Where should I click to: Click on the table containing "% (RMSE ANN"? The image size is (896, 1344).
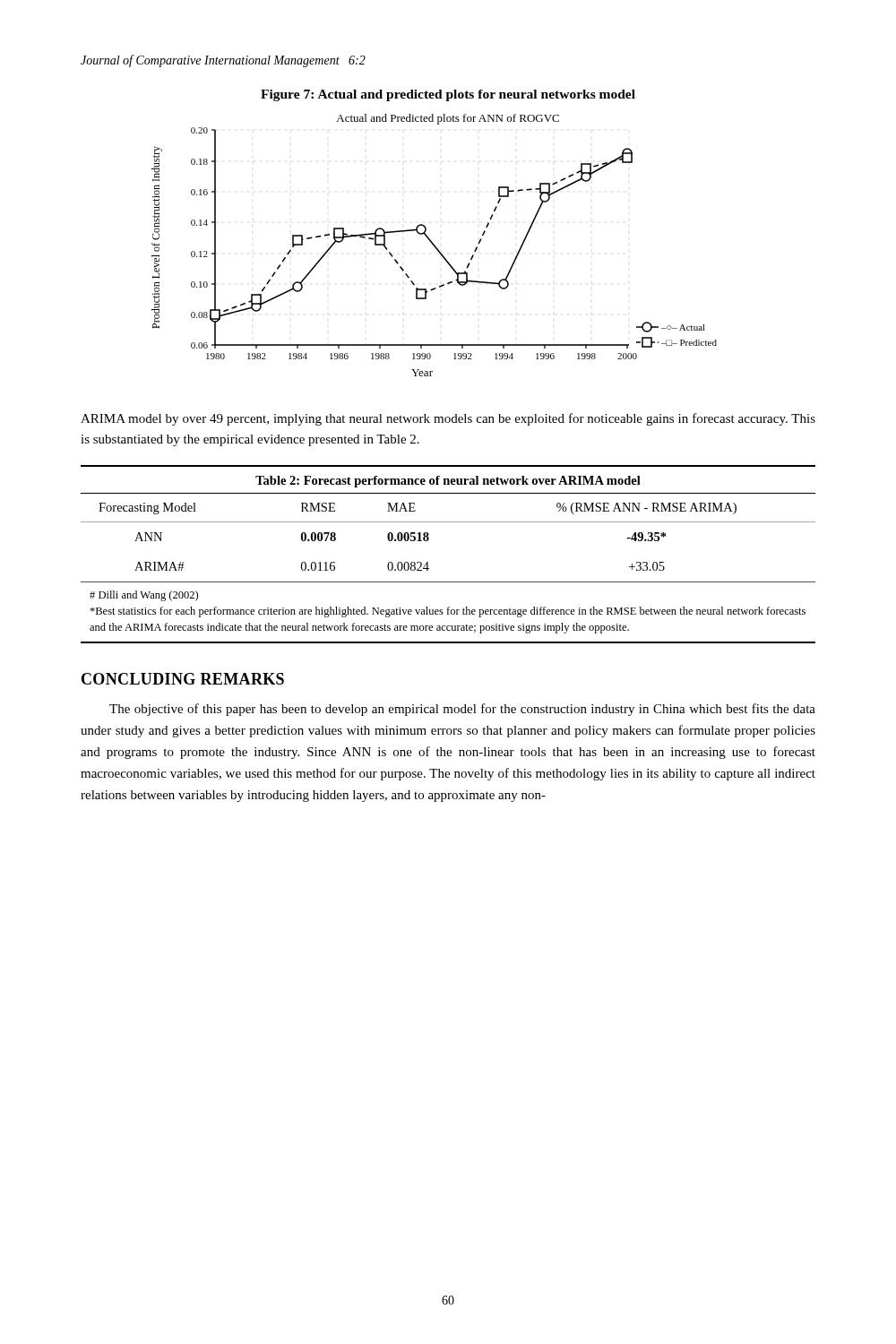tap(448, 554)
